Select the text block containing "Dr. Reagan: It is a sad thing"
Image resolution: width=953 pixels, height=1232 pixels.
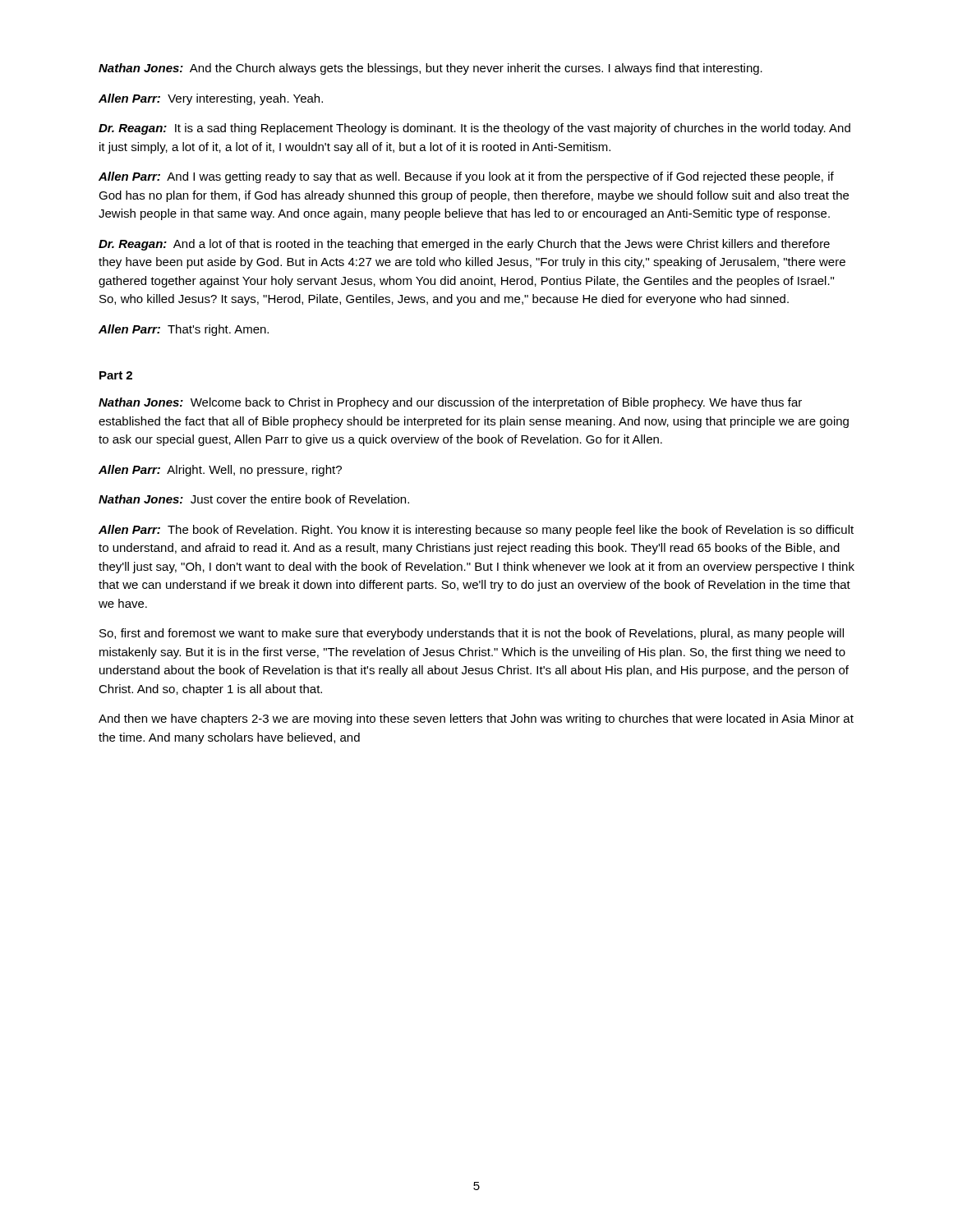(x=475, y=137)
